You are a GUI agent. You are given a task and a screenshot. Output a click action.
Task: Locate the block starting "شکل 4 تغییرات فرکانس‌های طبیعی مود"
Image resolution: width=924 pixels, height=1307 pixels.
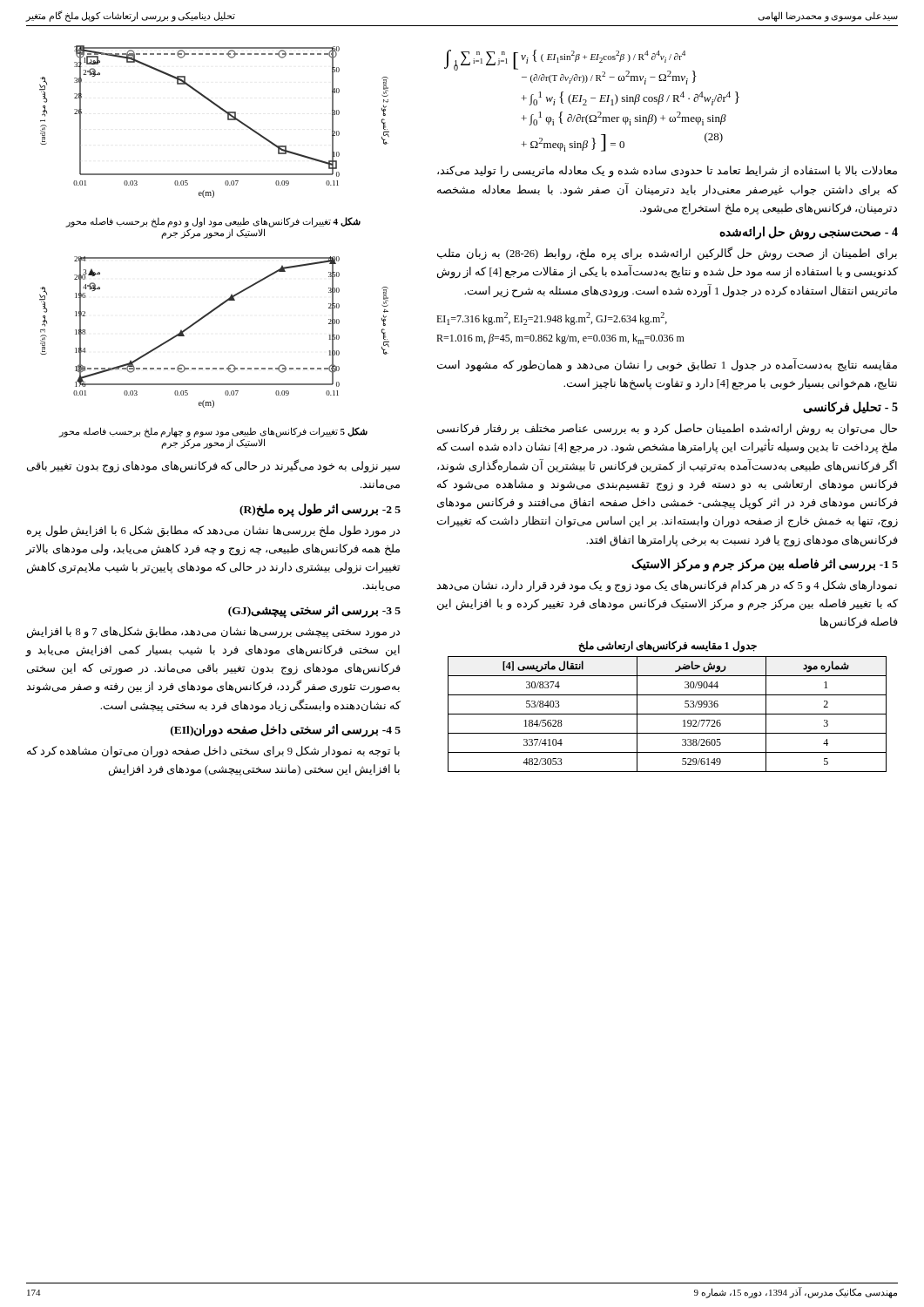(x=213, y=227)
